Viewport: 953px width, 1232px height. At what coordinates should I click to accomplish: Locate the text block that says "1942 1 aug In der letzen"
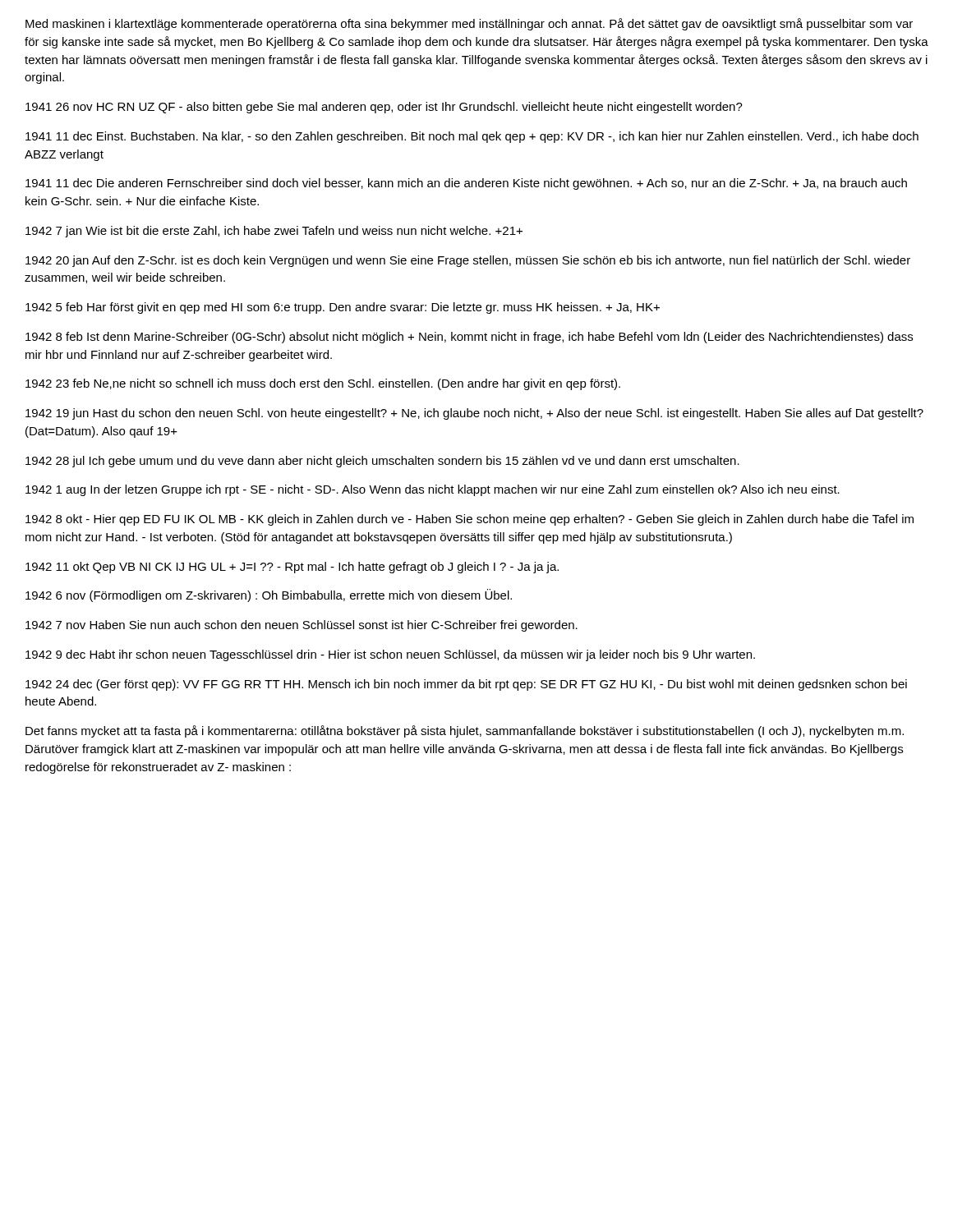pyautogui.click(x=432, y=489)
